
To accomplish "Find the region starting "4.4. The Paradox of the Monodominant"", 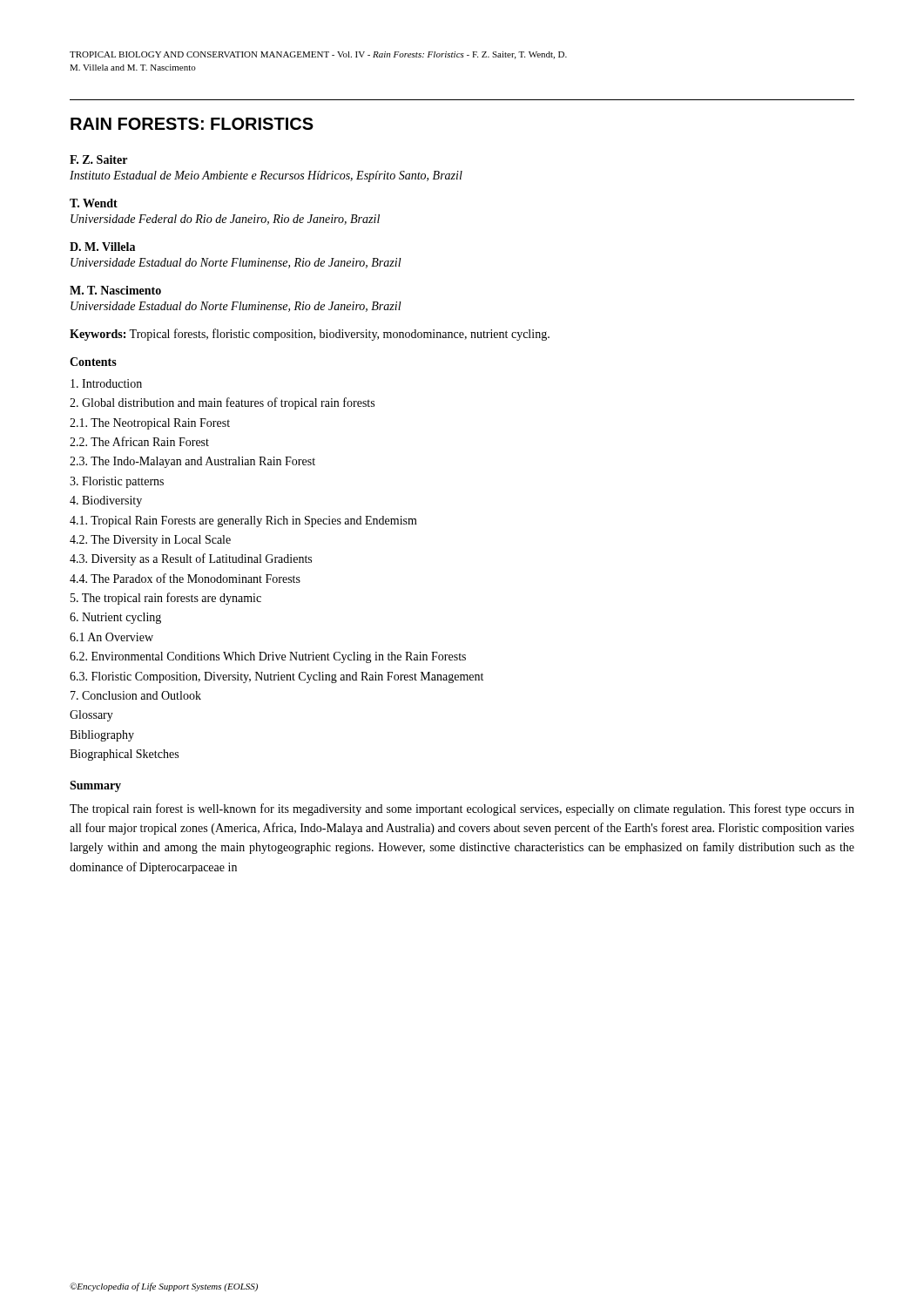I will click(185, 579).
